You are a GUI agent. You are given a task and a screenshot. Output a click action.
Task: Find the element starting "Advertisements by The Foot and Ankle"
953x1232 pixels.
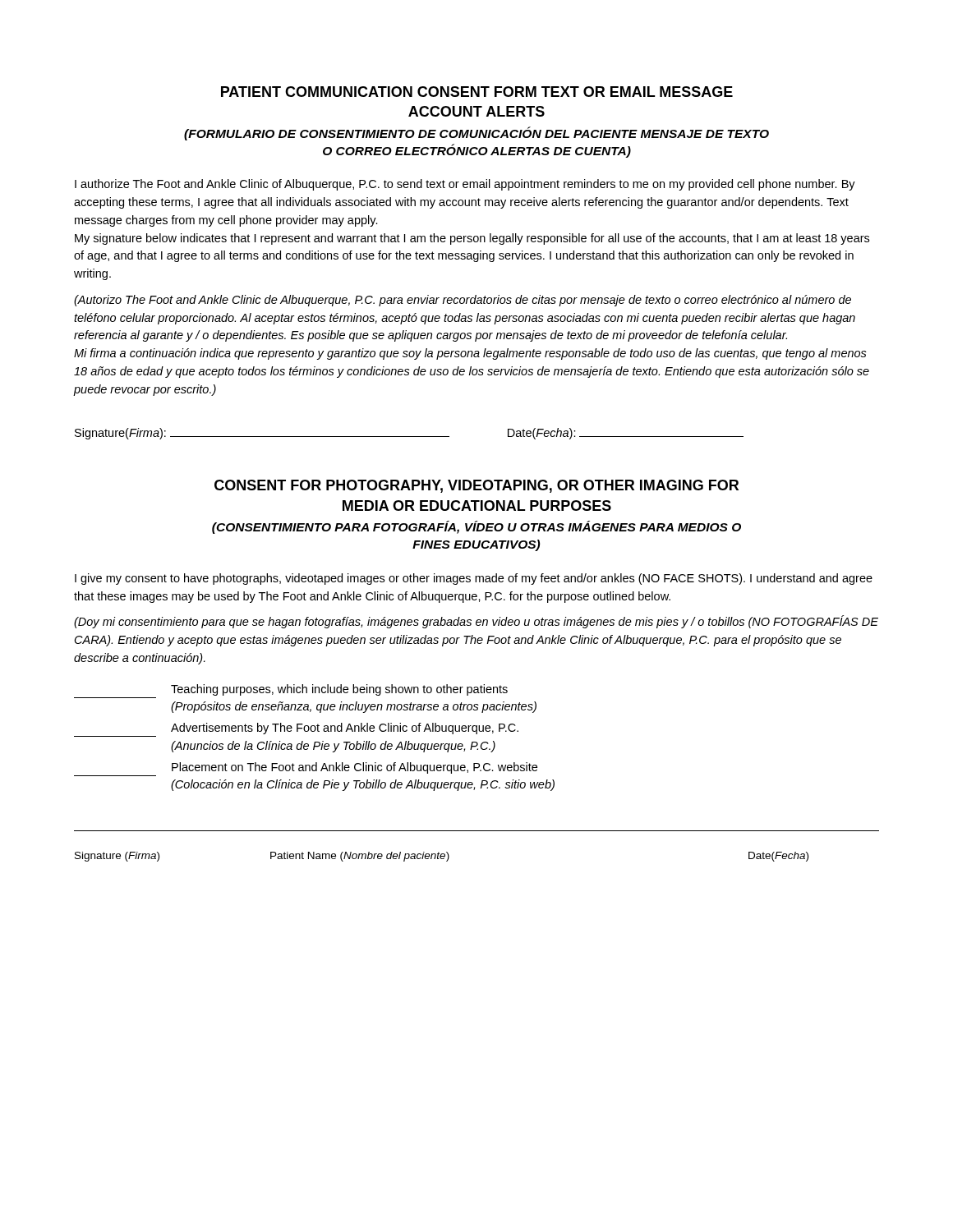476,737
